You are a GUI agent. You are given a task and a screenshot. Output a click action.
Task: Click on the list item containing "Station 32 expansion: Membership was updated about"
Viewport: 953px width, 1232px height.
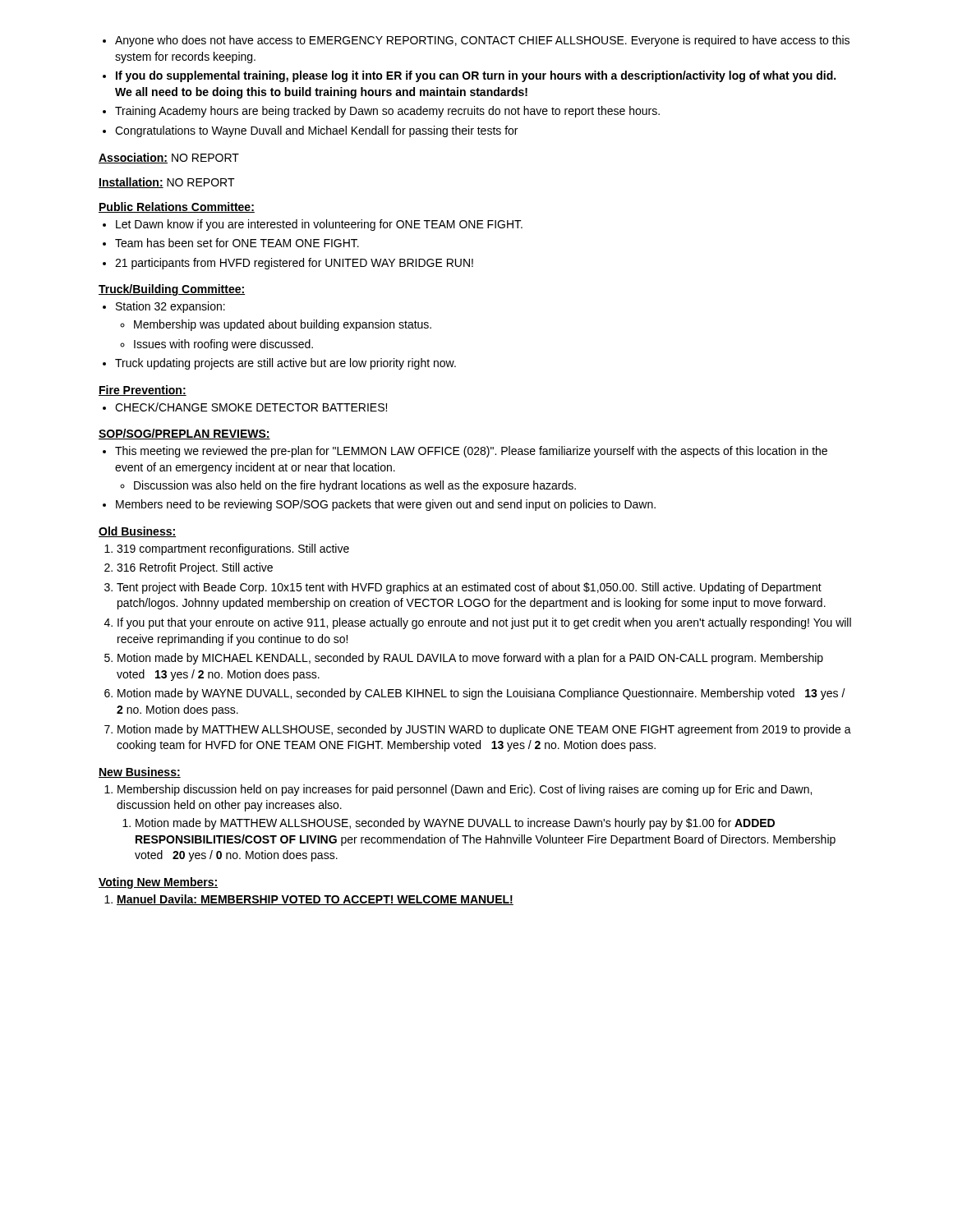click(164, 307)
